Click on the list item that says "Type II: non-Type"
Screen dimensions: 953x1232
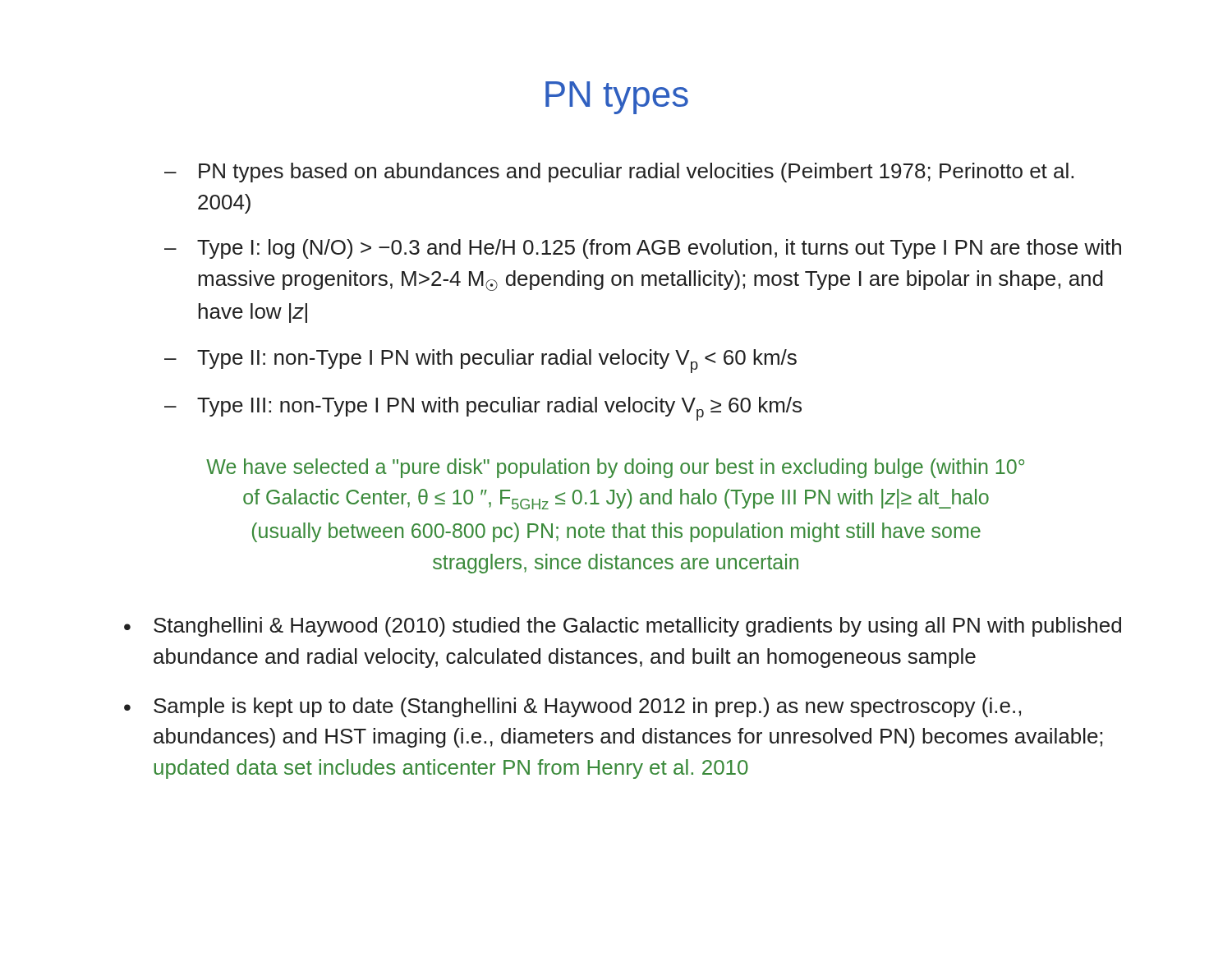(497, 359)
